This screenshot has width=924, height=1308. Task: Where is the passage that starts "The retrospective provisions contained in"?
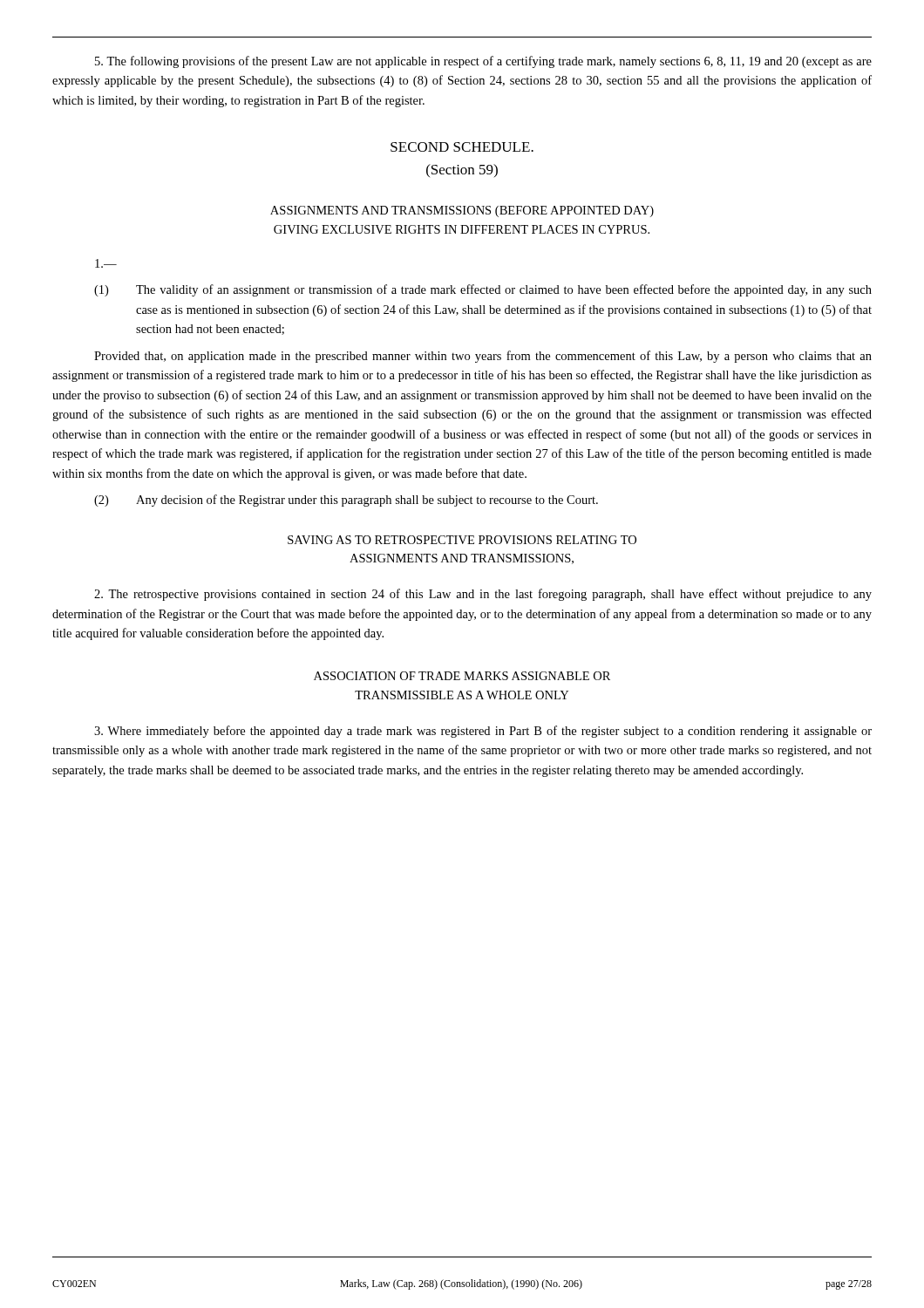pos(462,613)
